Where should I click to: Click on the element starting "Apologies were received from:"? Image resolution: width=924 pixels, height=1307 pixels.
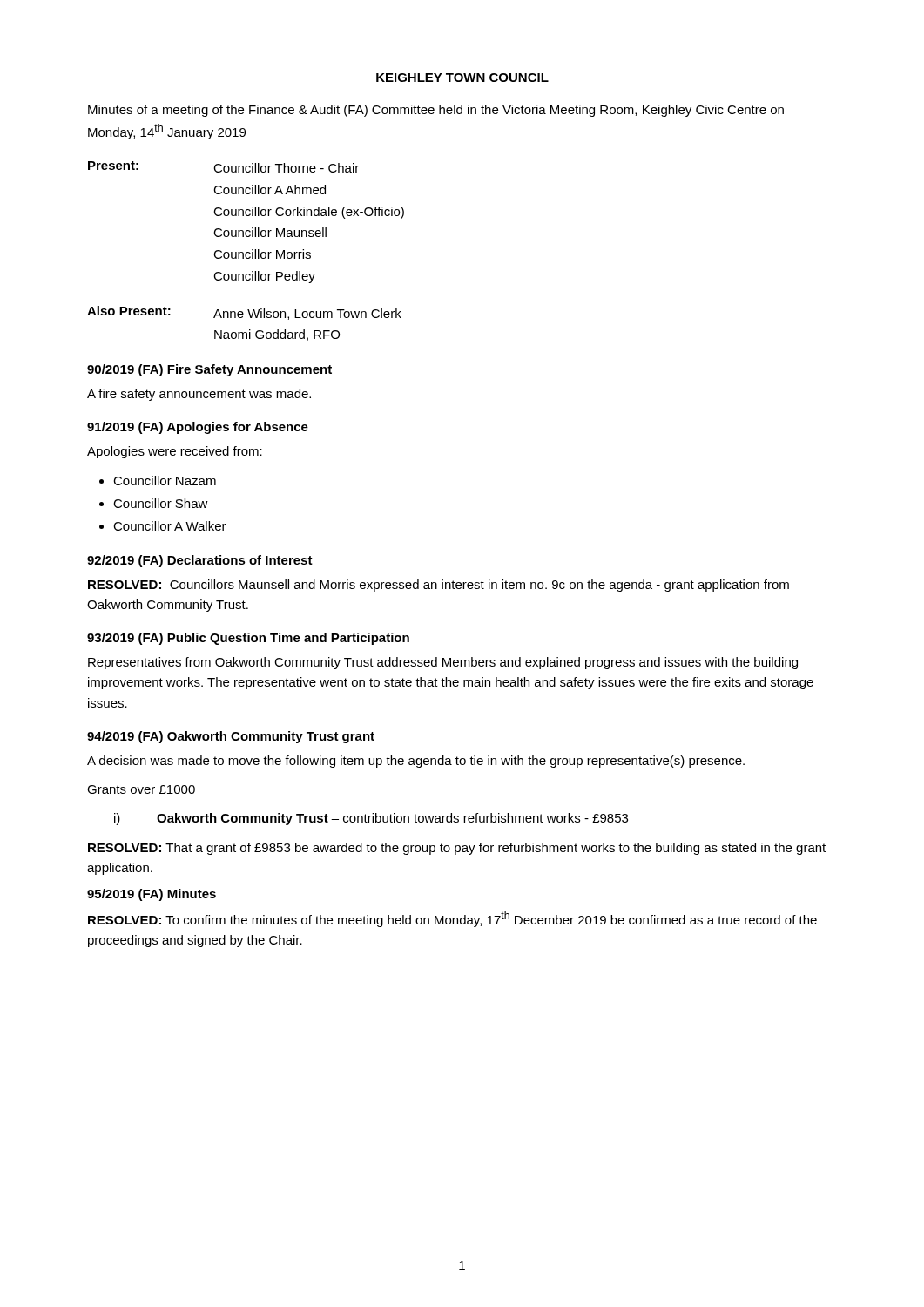coord(175,451)
